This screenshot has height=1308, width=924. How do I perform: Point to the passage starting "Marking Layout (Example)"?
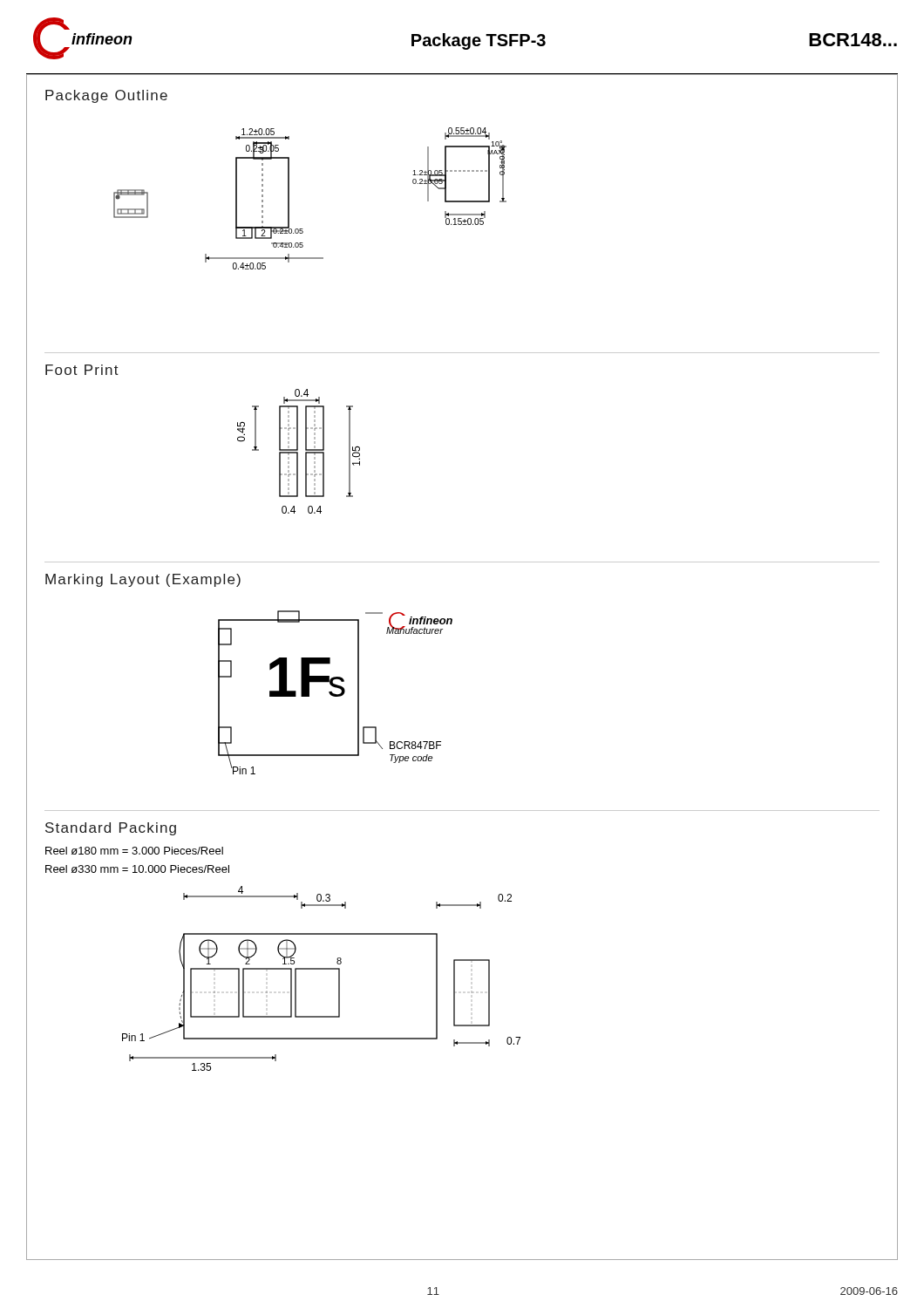coord(143,579)
